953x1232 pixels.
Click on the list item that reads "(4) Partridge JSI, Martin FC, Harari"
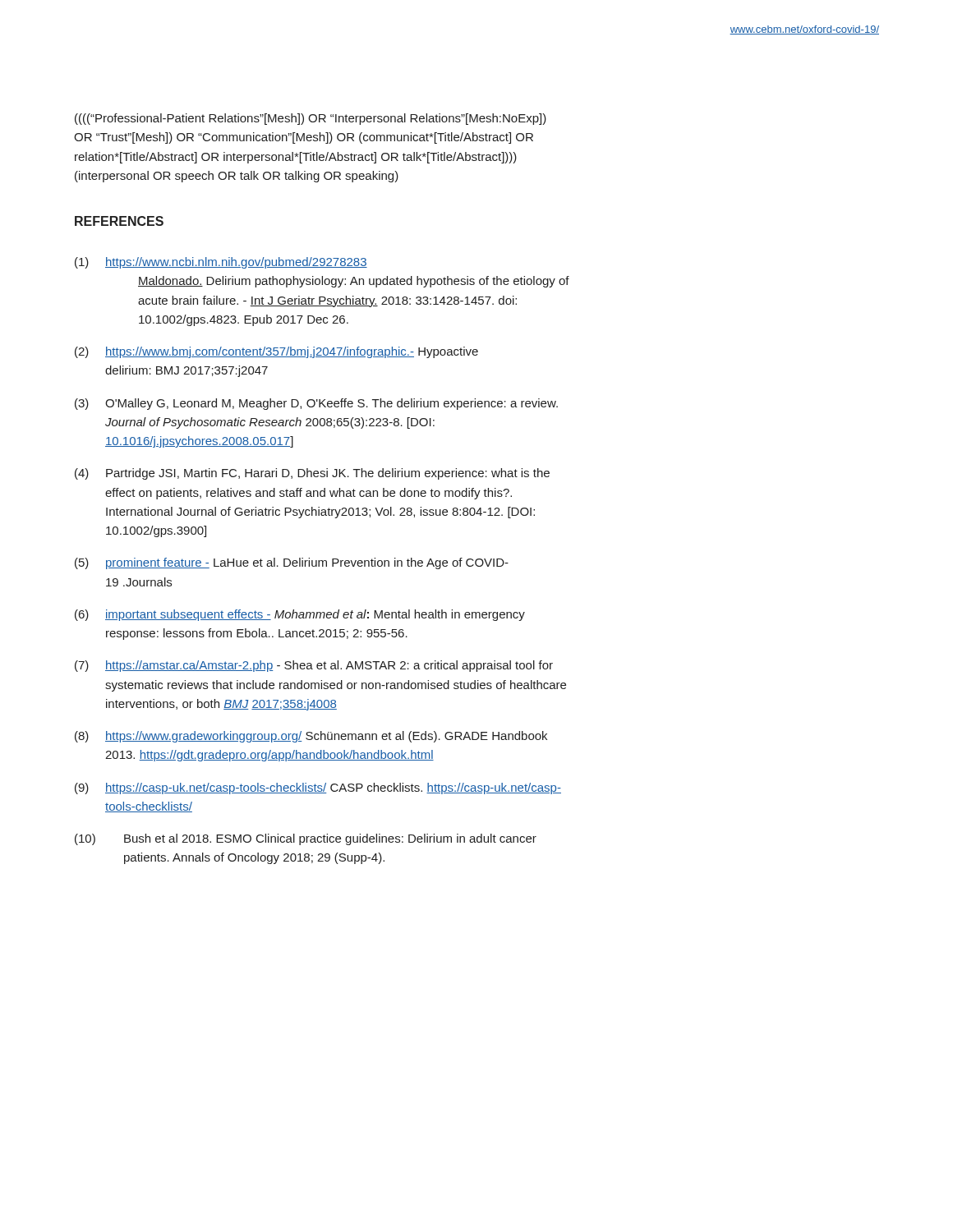[x=476, y=502]
